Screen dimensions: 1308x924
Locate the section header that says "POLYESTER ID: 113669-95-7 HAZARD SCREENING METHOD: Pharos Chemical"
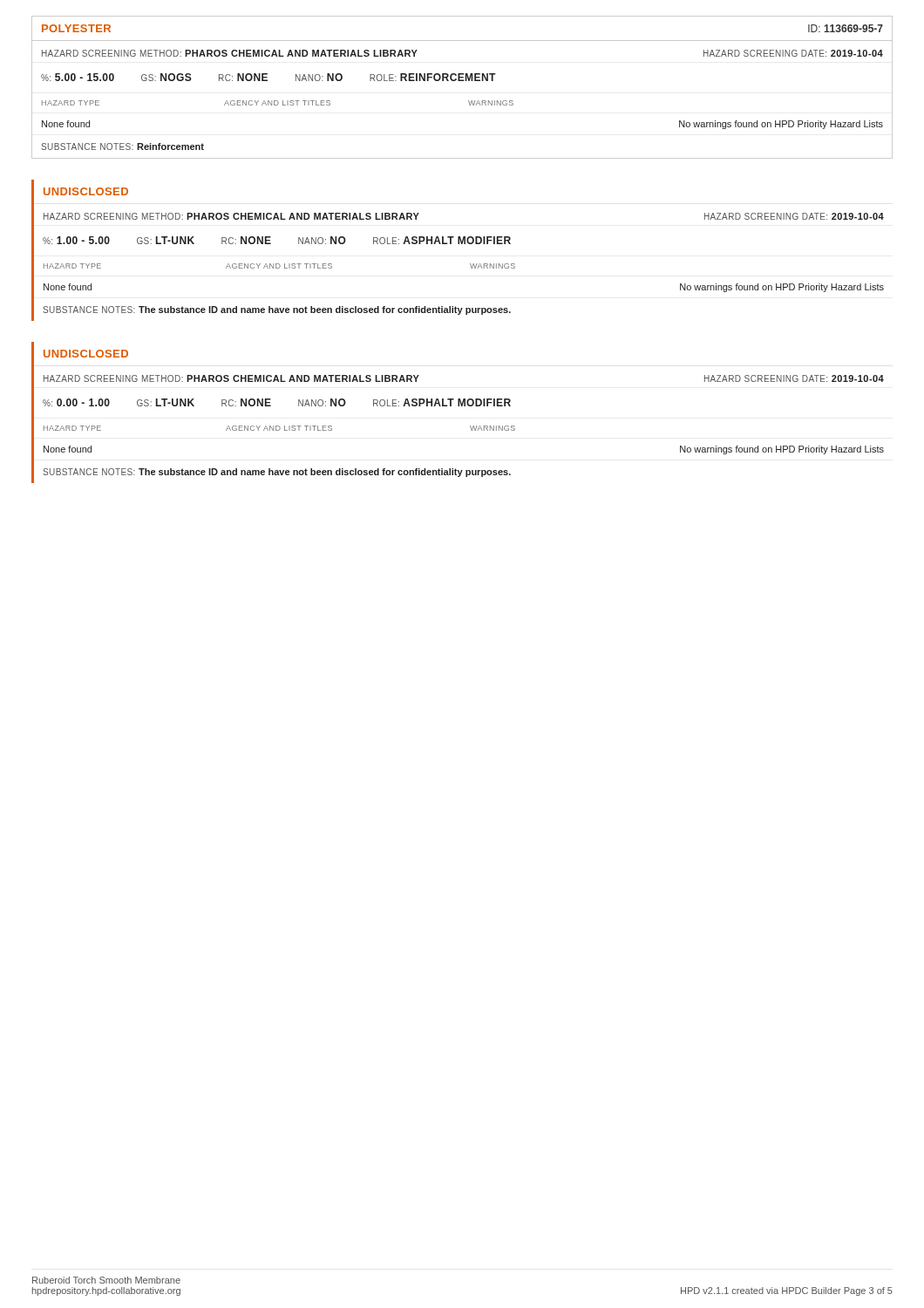pos(462,87)
